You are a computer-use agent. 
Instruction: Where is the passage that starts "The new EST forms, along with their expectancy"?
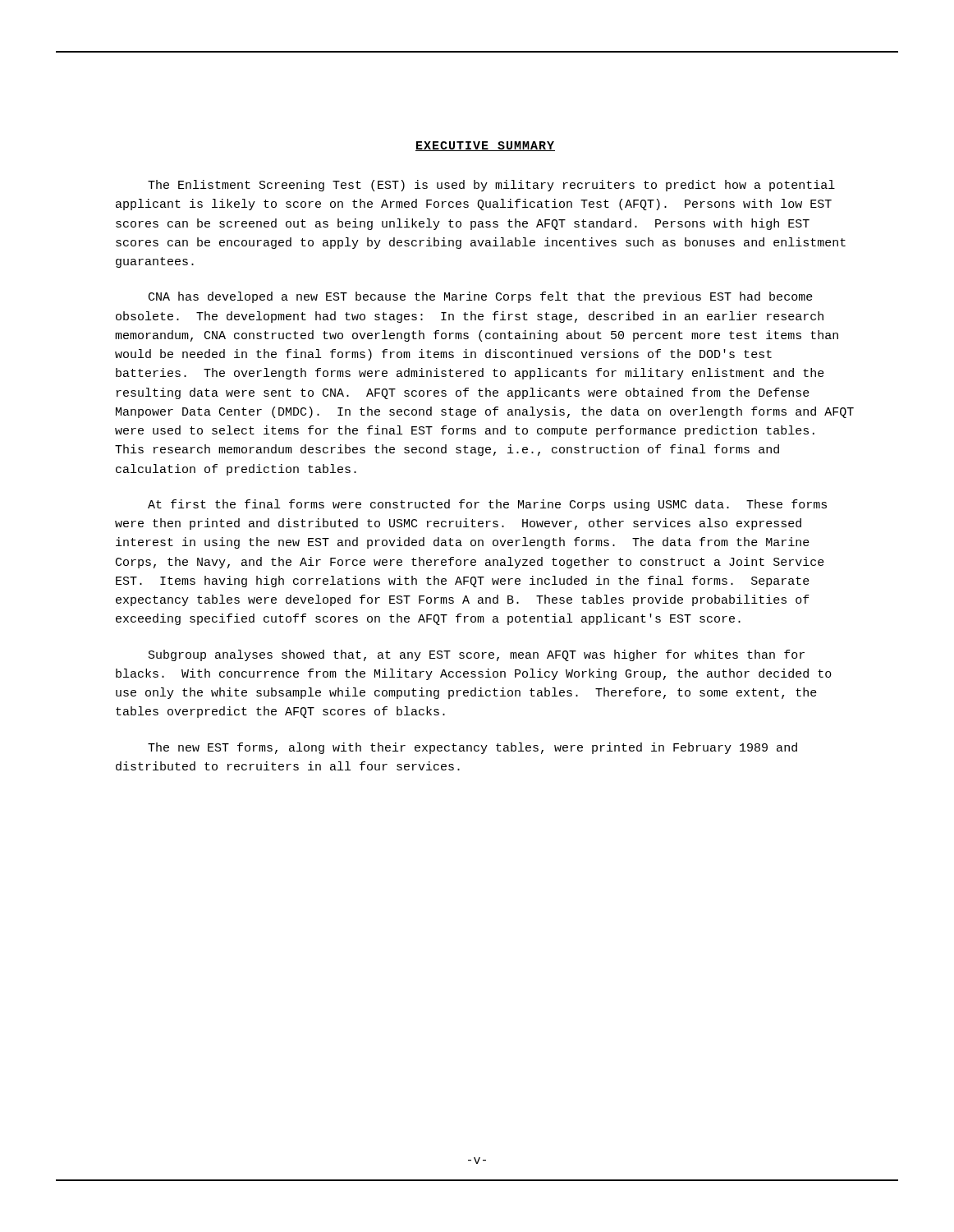coord(457,758)
